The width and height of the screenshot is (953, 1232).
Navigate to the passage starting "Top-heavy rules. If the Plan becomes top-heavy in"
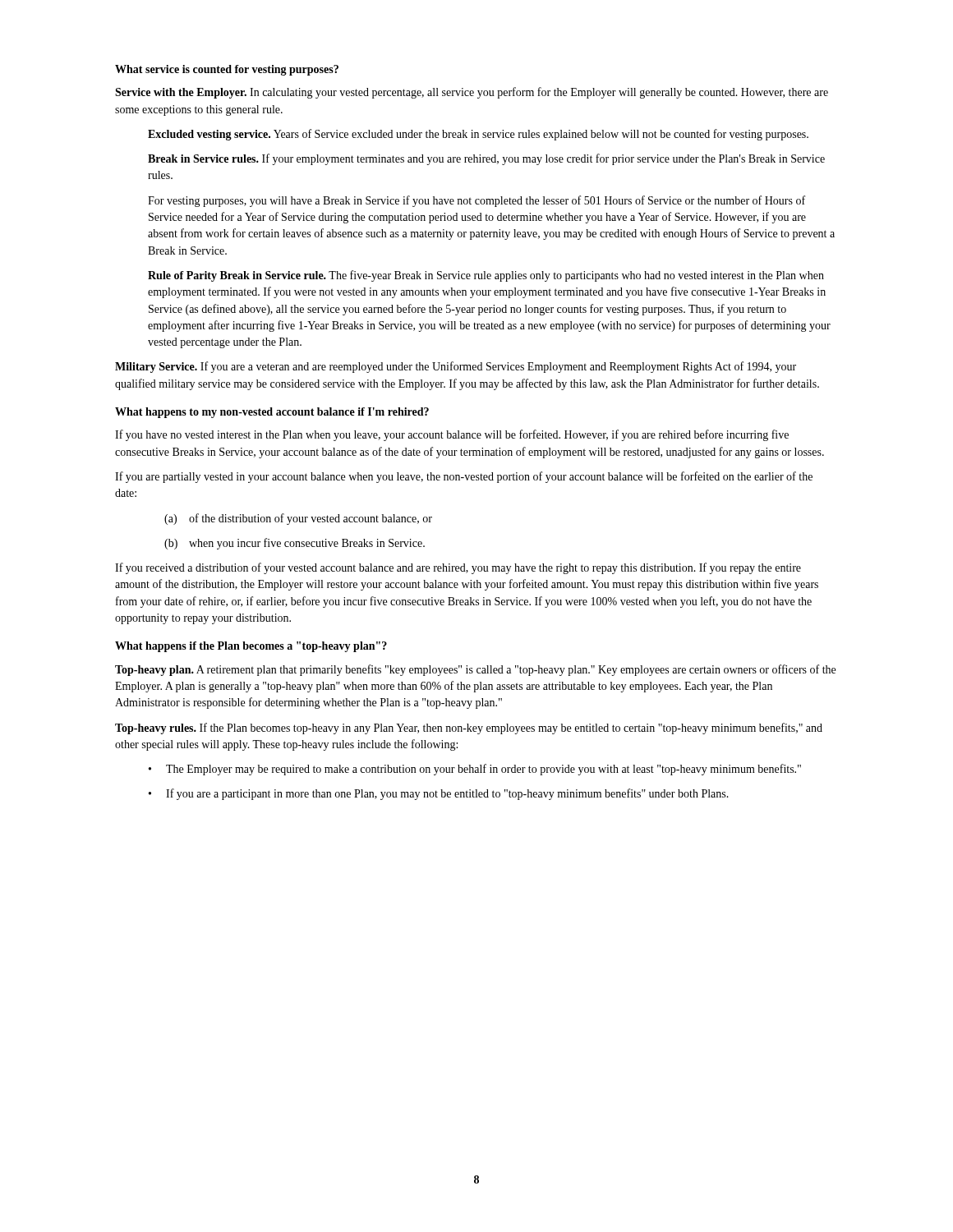469,736
